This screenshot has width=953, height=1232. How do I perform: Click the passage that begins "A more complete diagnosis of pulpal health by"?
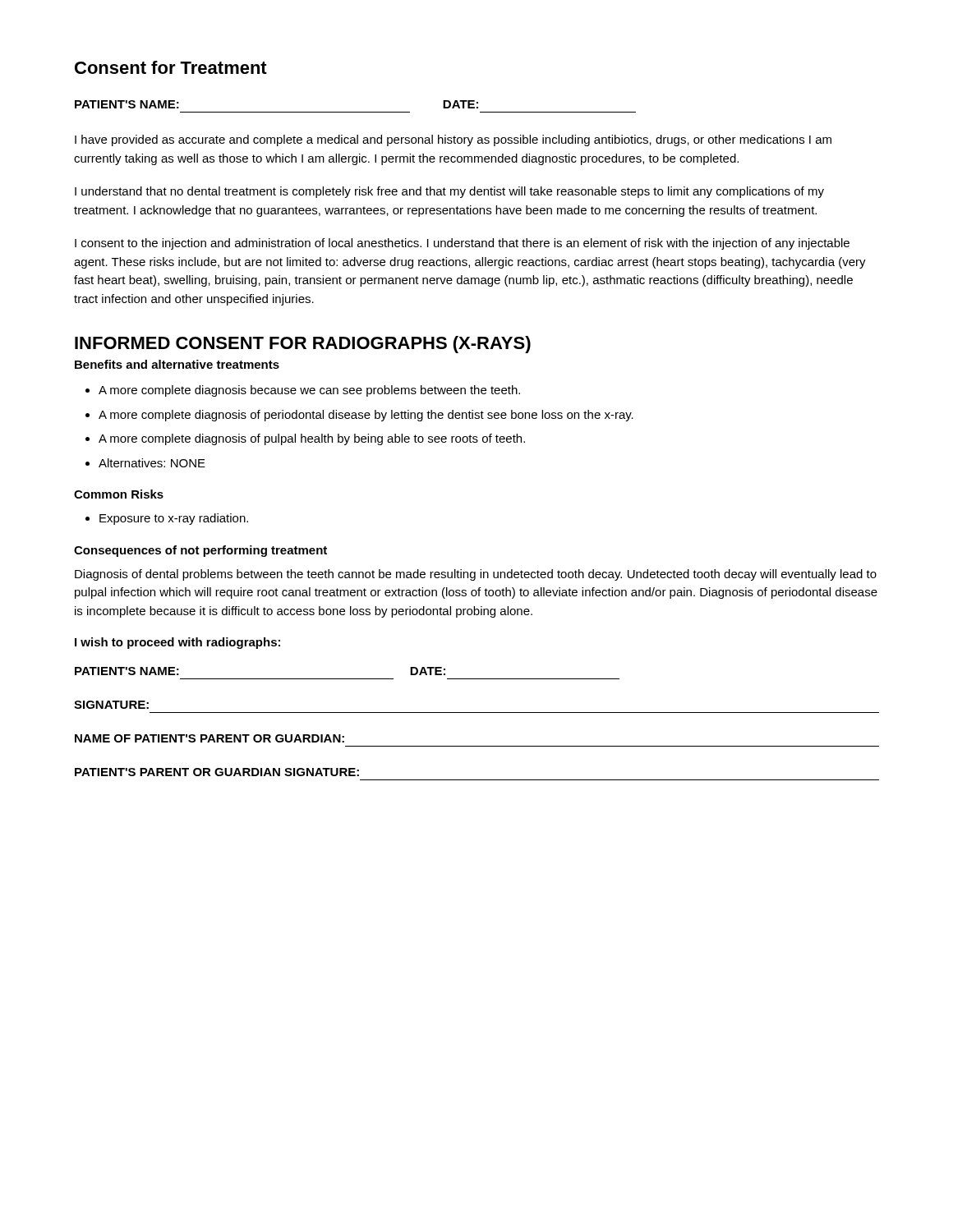[x=312, y=438]
